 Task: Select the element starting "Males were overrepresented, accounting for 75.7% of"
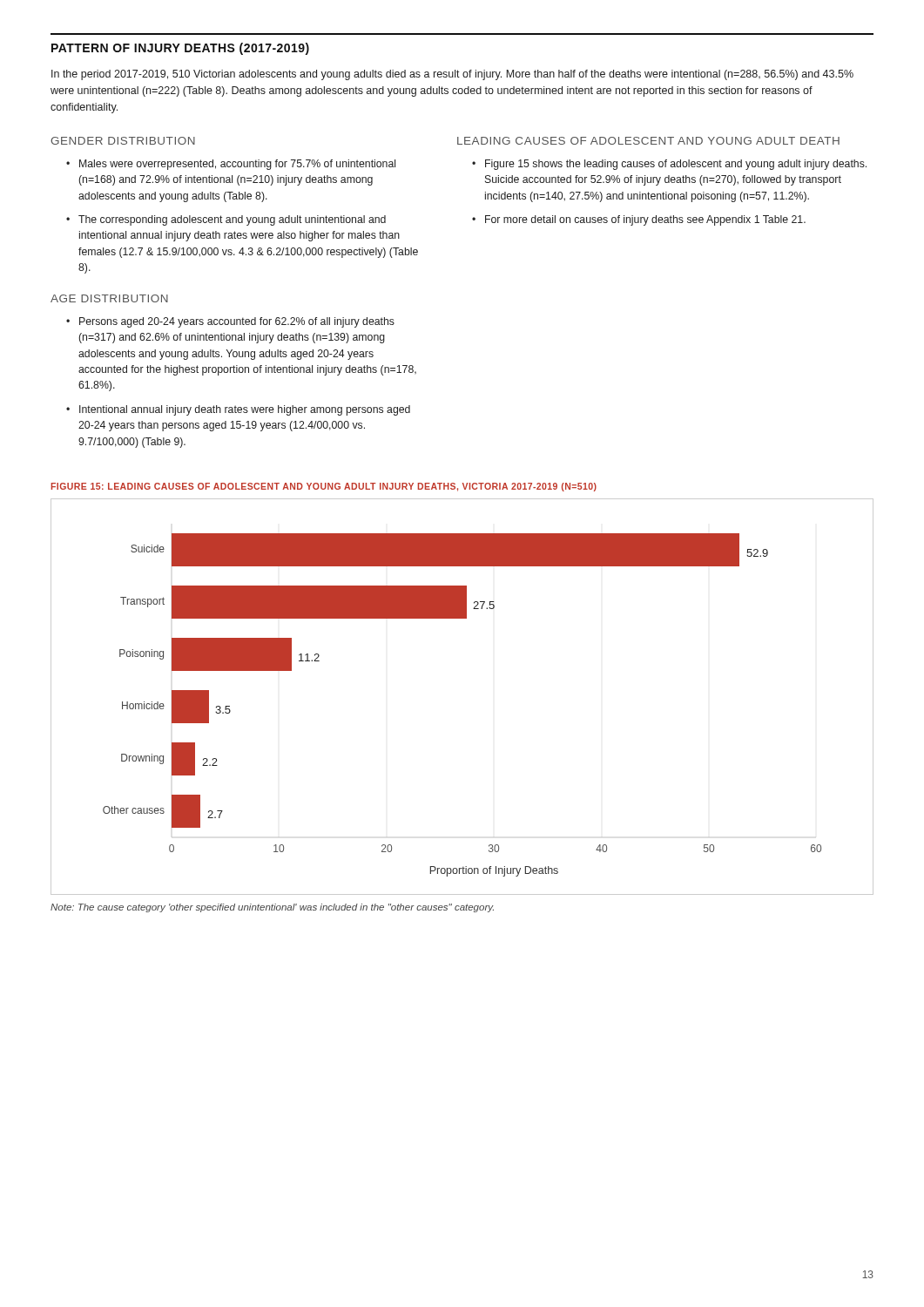[x=237, y=180]
